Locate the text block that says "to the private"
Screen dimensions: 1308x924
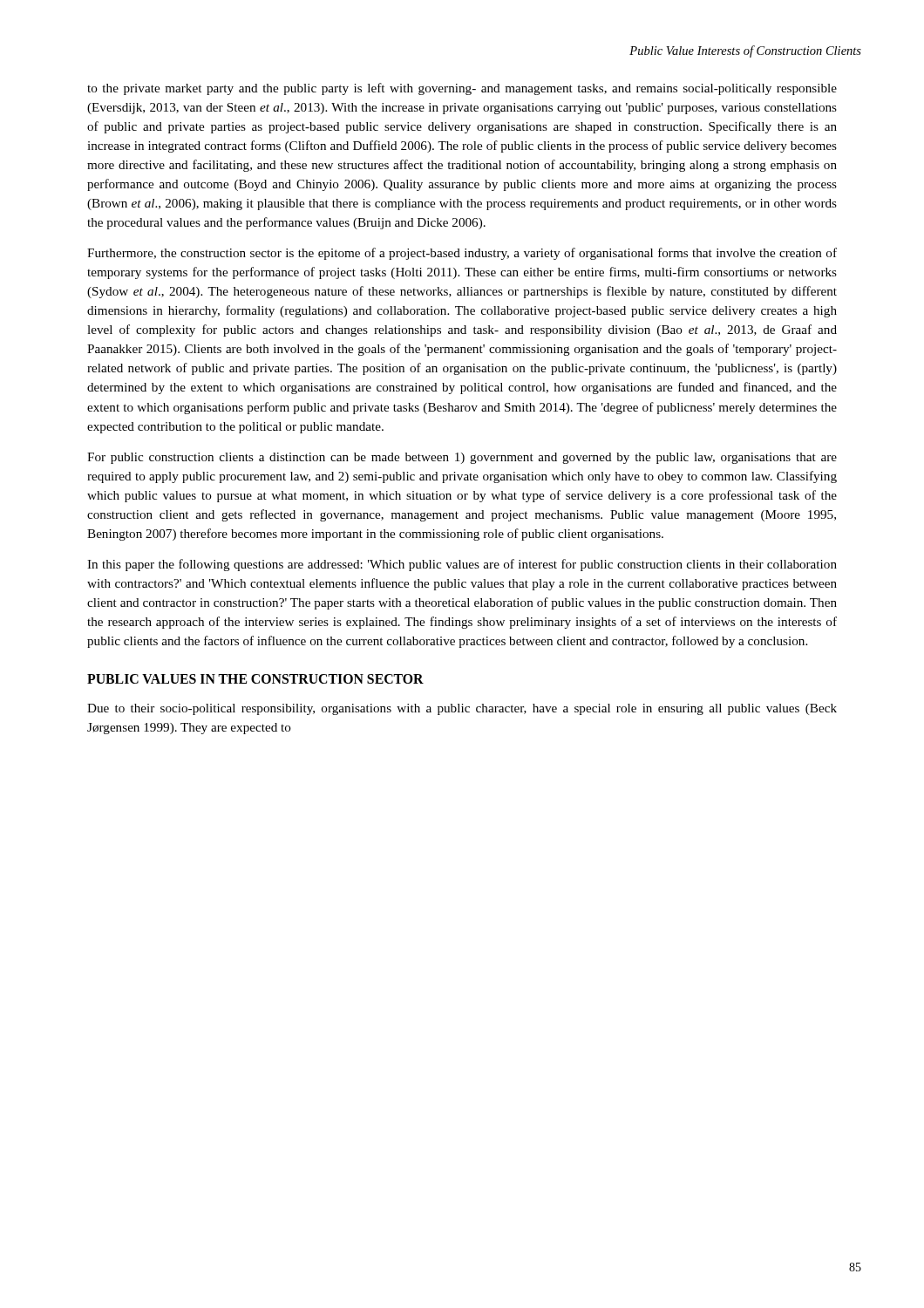pos(462,155)
